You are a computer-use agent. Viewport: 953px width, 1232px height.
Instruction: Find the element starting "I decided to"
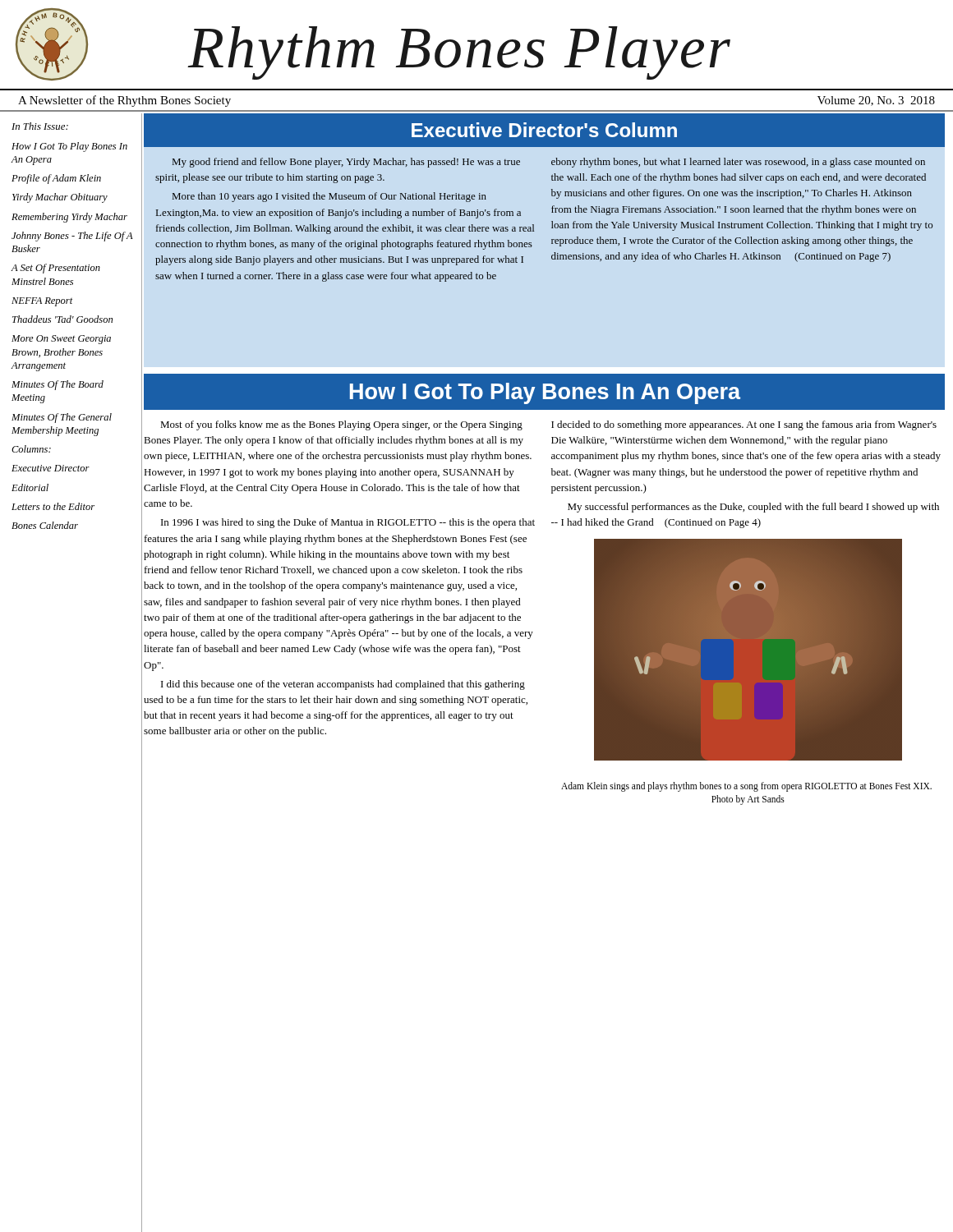pos(748,473)
